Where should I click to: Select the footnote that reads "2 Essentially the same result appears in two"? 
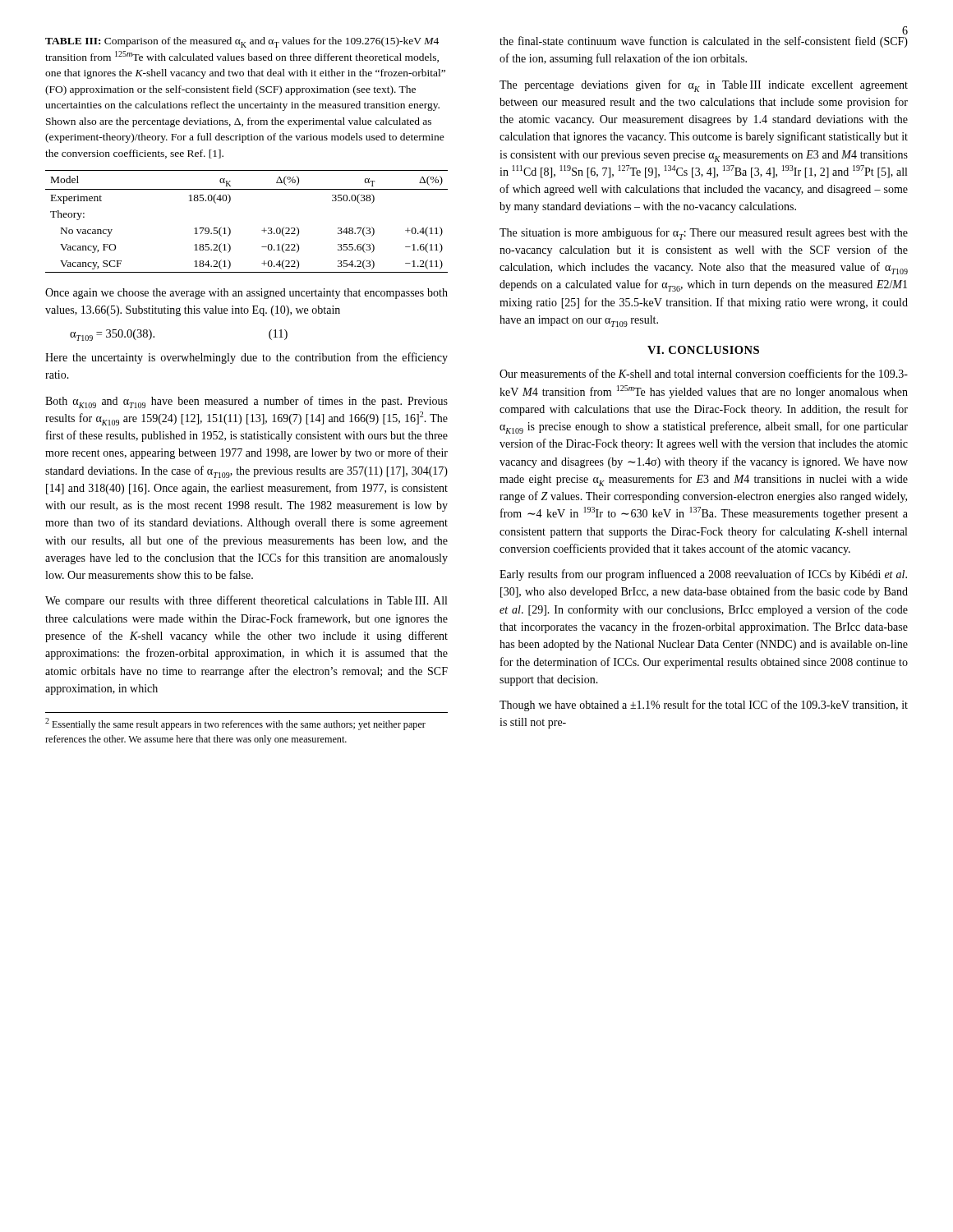pyautogui.click(x=235, y=731)
